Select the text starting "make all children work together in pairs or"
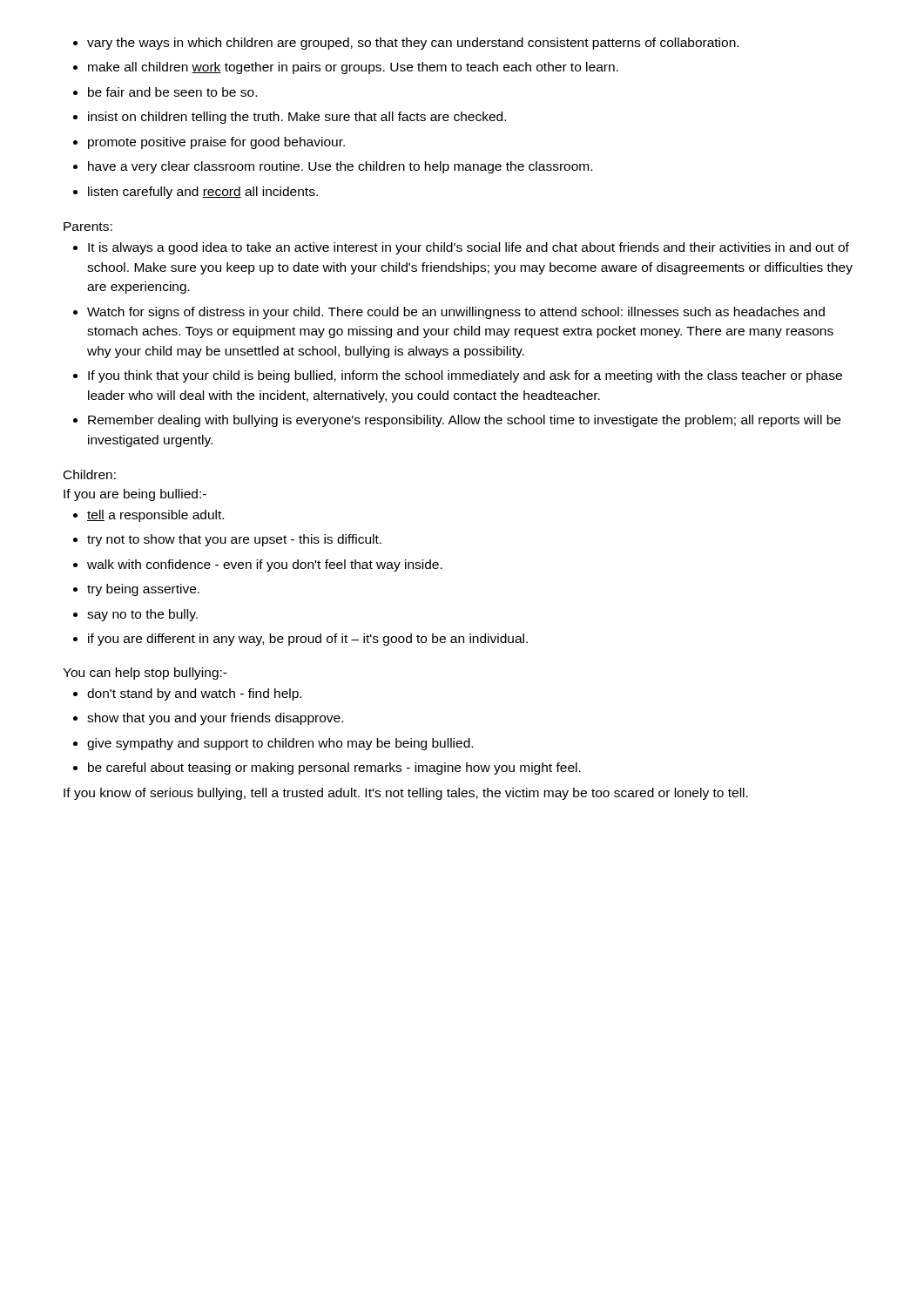924x1307 pixels. point(462,68)
